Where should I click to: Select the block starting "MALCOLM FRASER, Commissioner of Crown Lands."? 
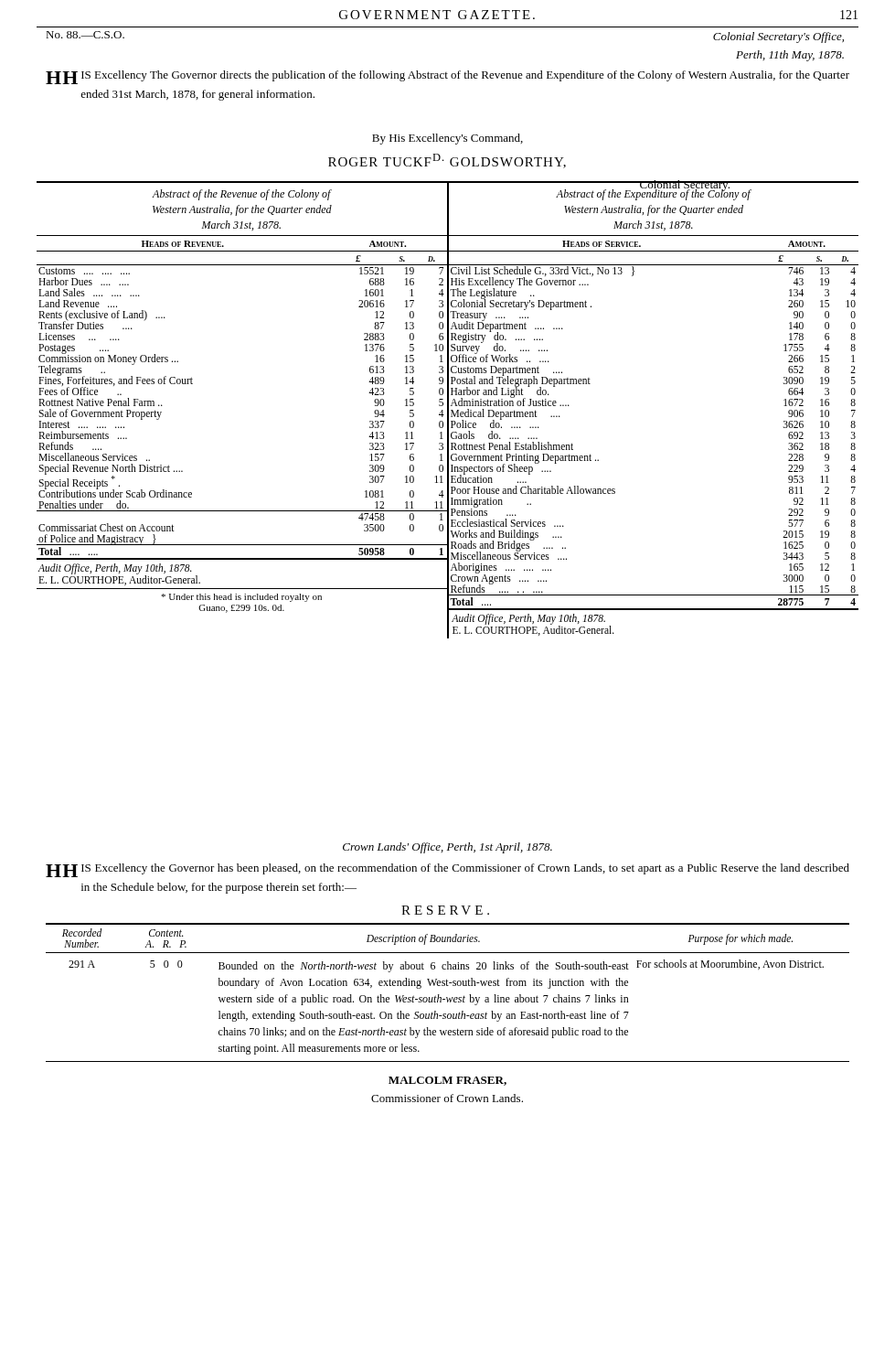coord(448,1089)
